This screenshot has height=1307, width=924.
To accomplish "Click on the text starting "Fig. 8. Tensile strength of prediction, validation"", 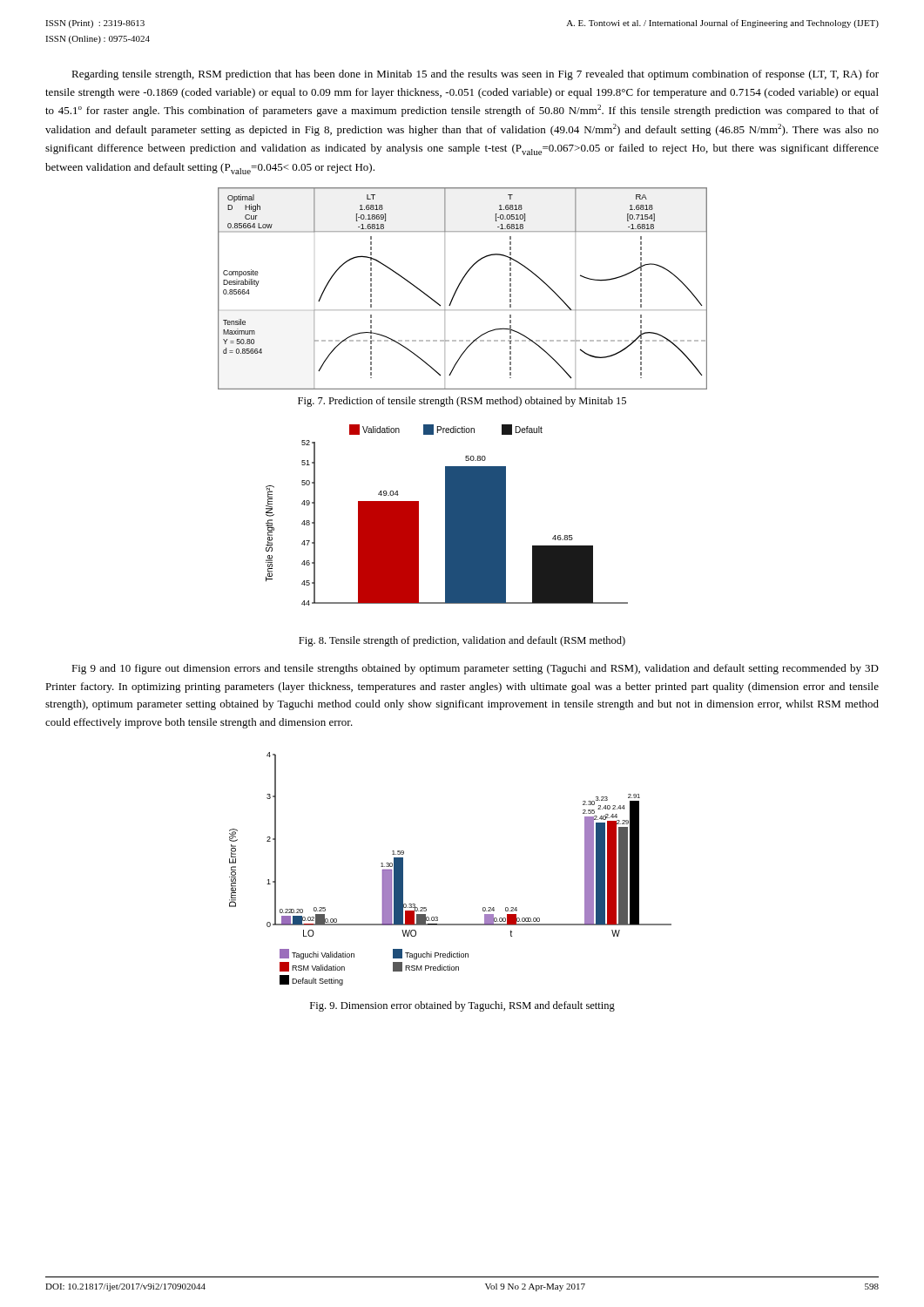I will (x=462, y=641).
